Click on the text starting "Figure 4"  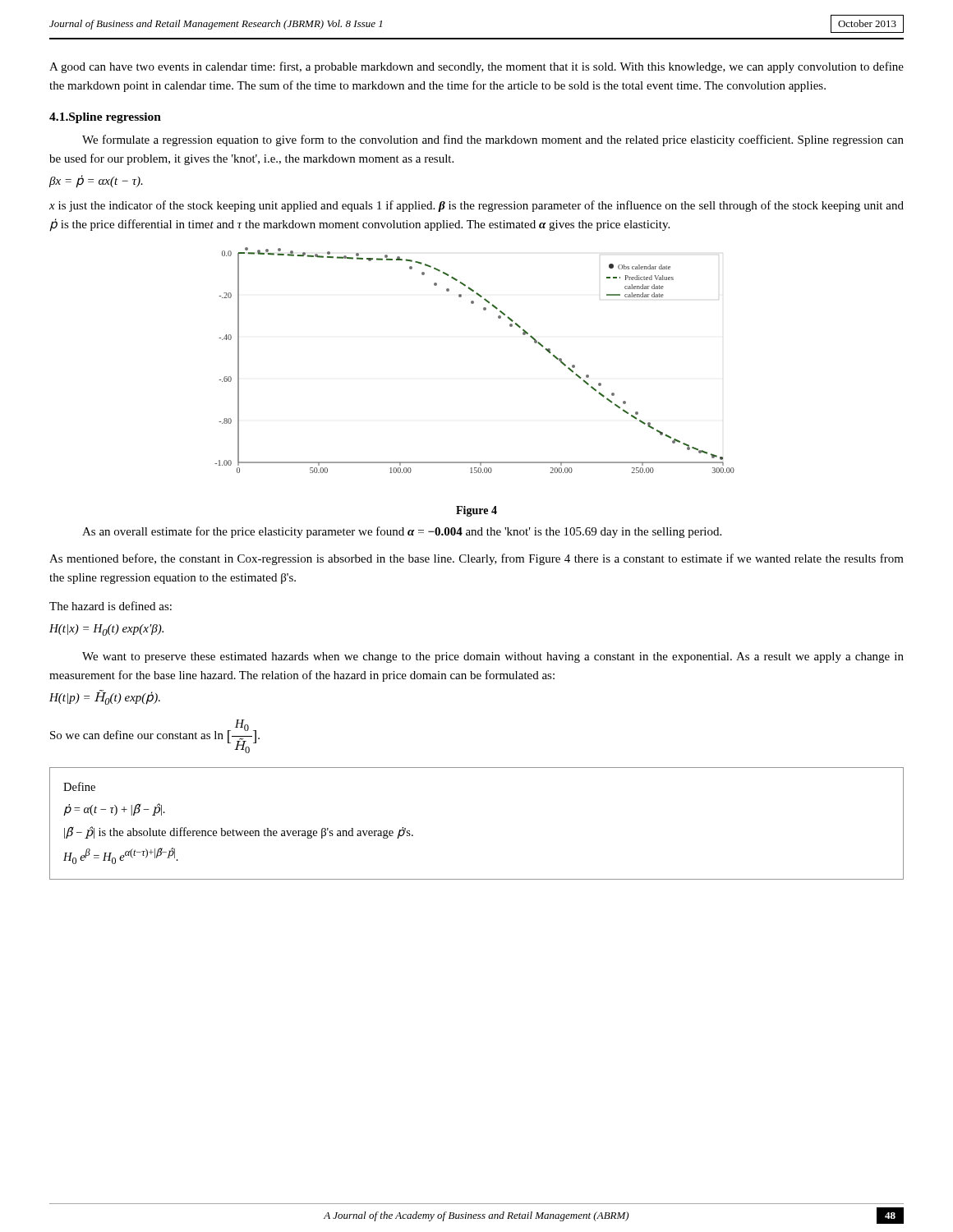click(476, 510)
